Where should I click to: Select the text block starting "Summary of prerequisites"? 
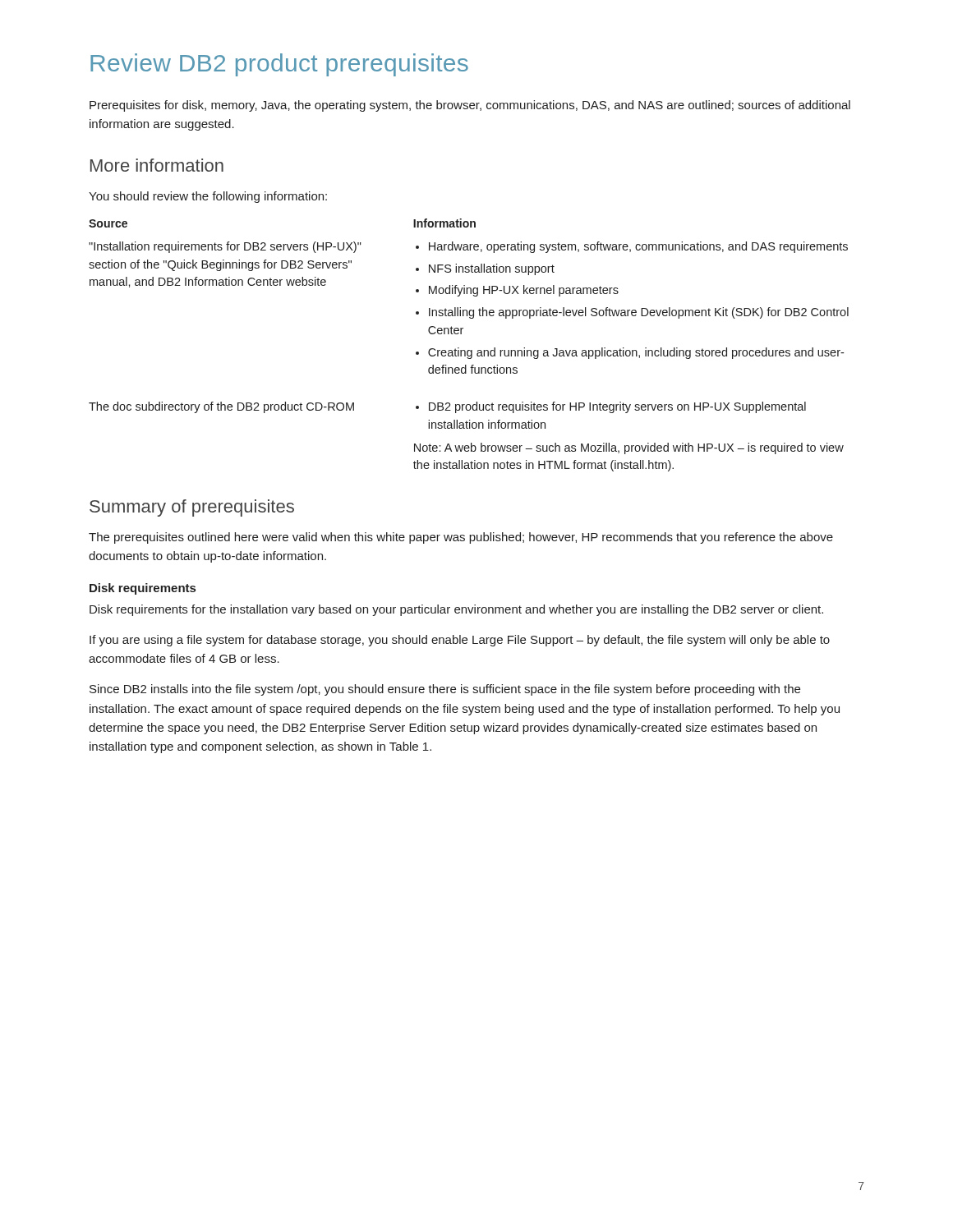point(192,508)
